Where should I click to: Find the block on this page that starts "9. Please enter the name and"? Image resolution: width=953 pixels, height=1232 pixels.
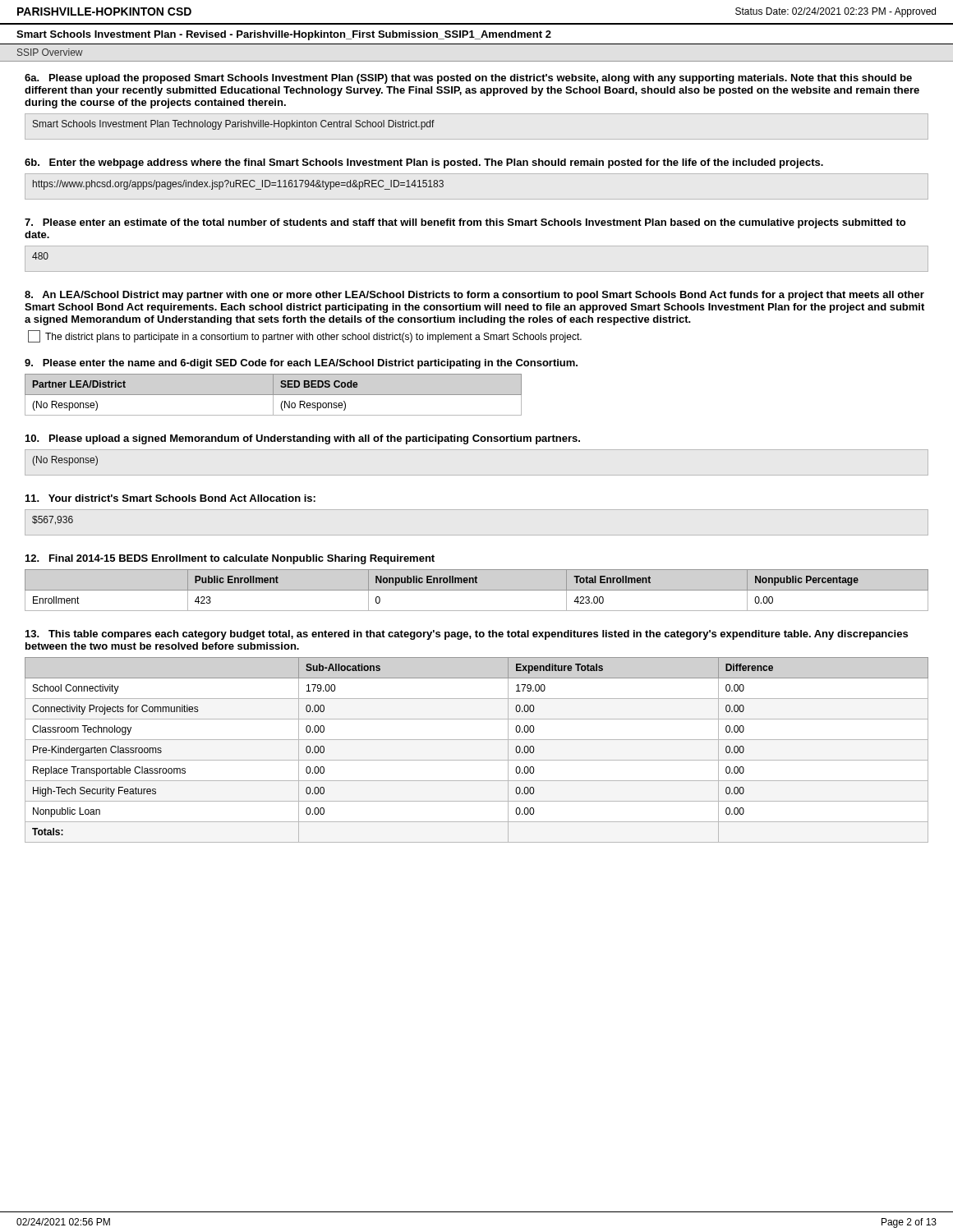tap(302, 363)
